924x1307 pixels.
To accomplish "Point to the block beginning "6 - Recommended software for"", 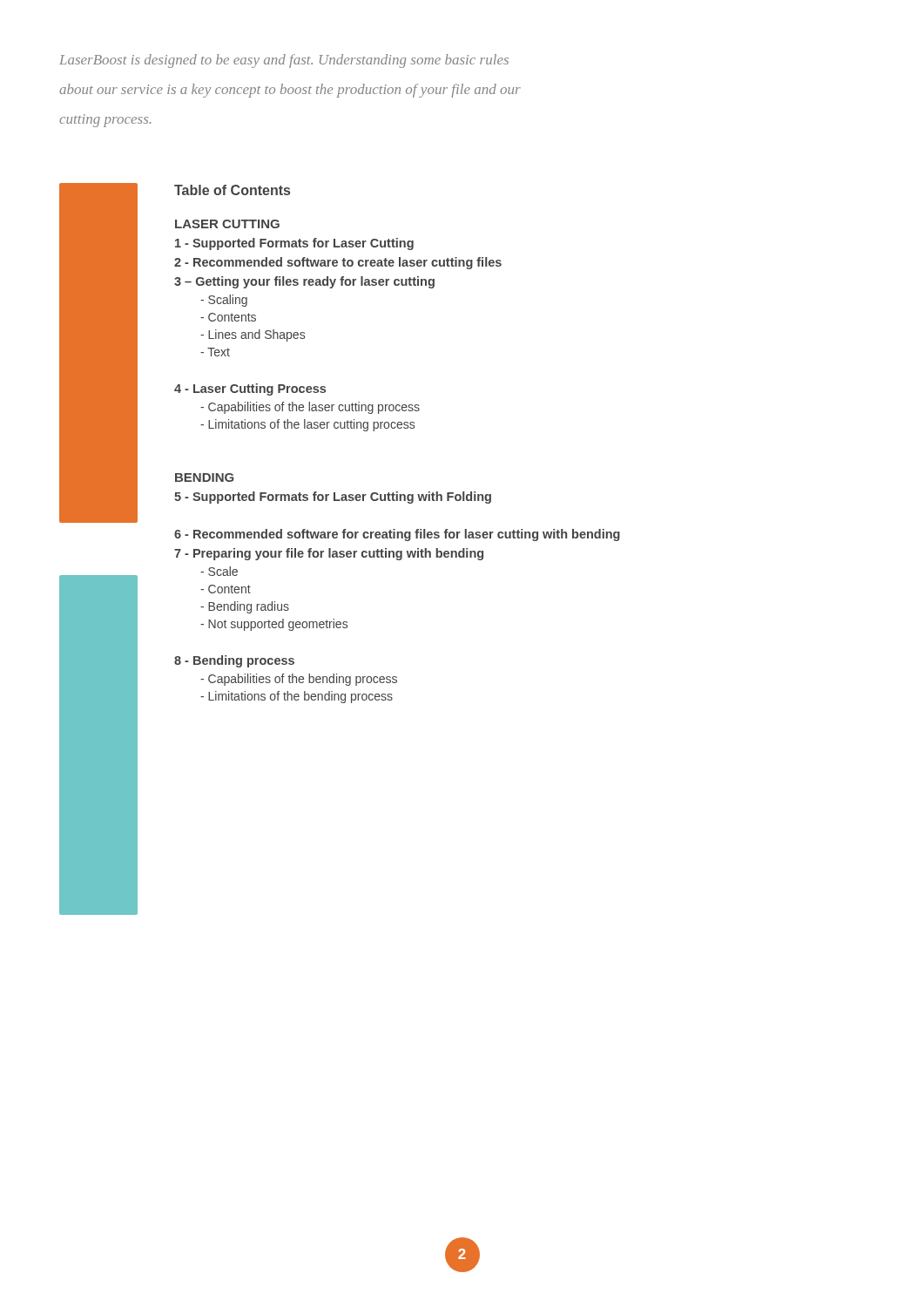I will [397, 534].
